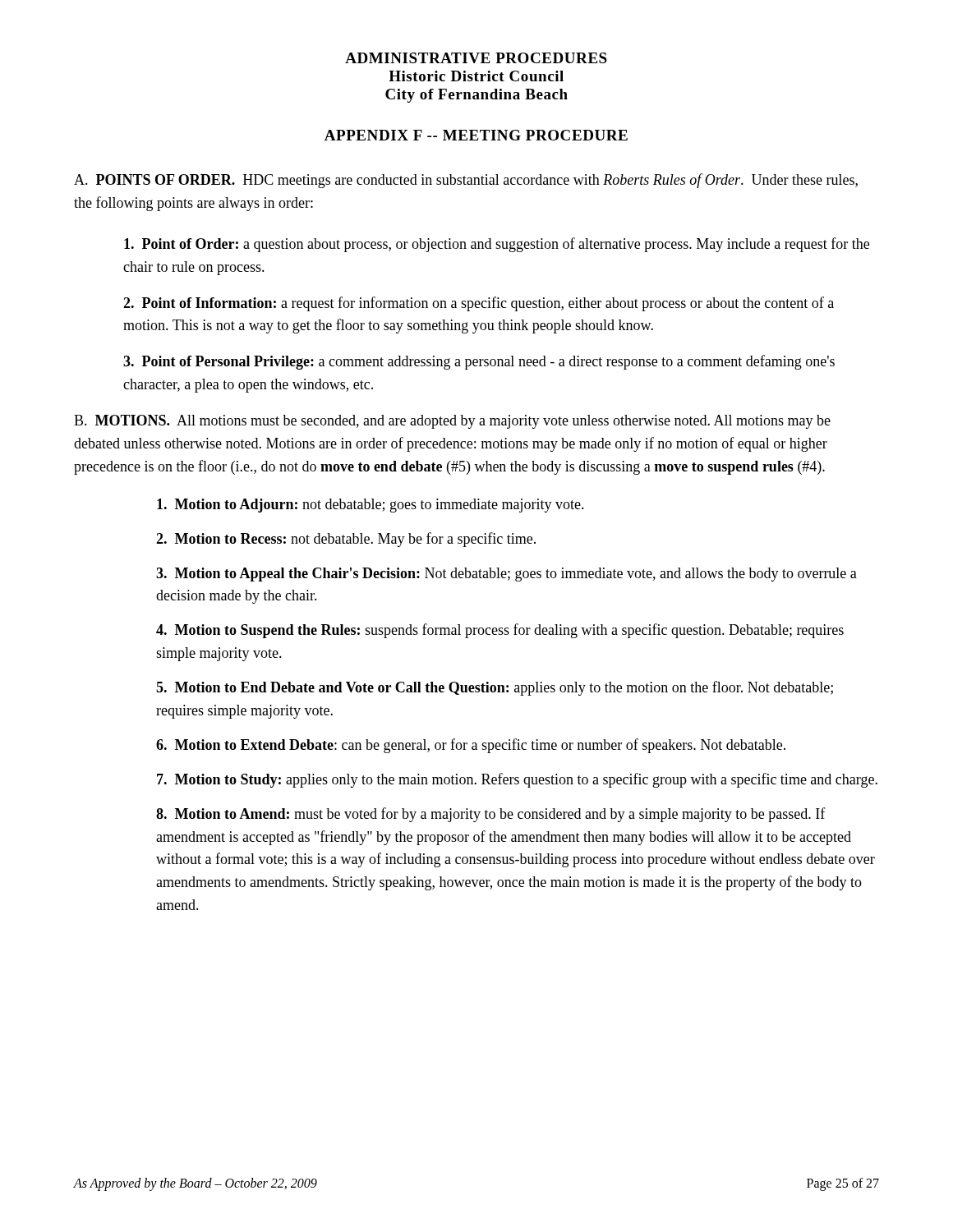Find the list item that reads "Point of Order: a question"
953x1232 pixels.
501,256
